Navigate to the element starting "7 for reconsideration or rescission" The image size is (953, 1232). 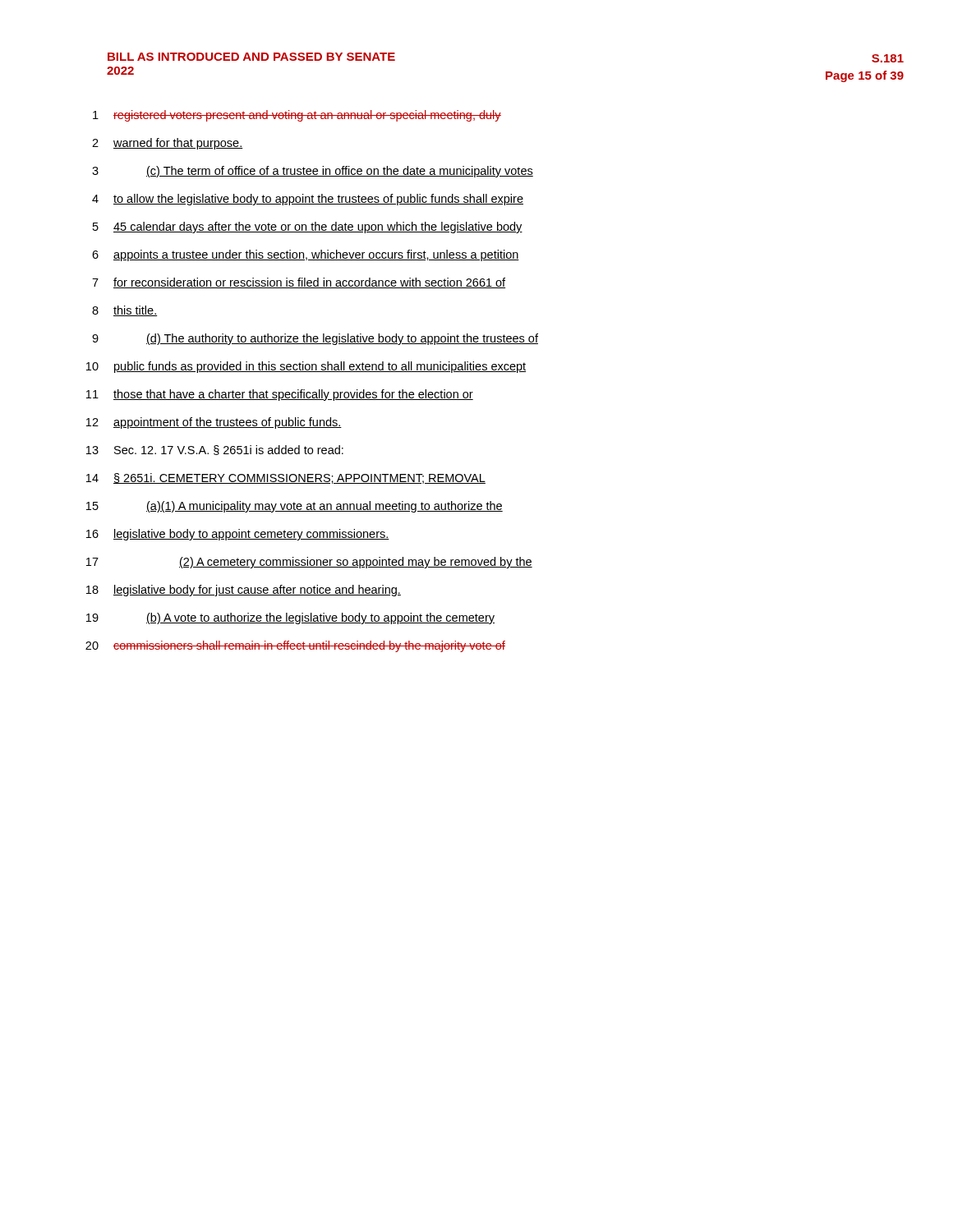point(476,283)
